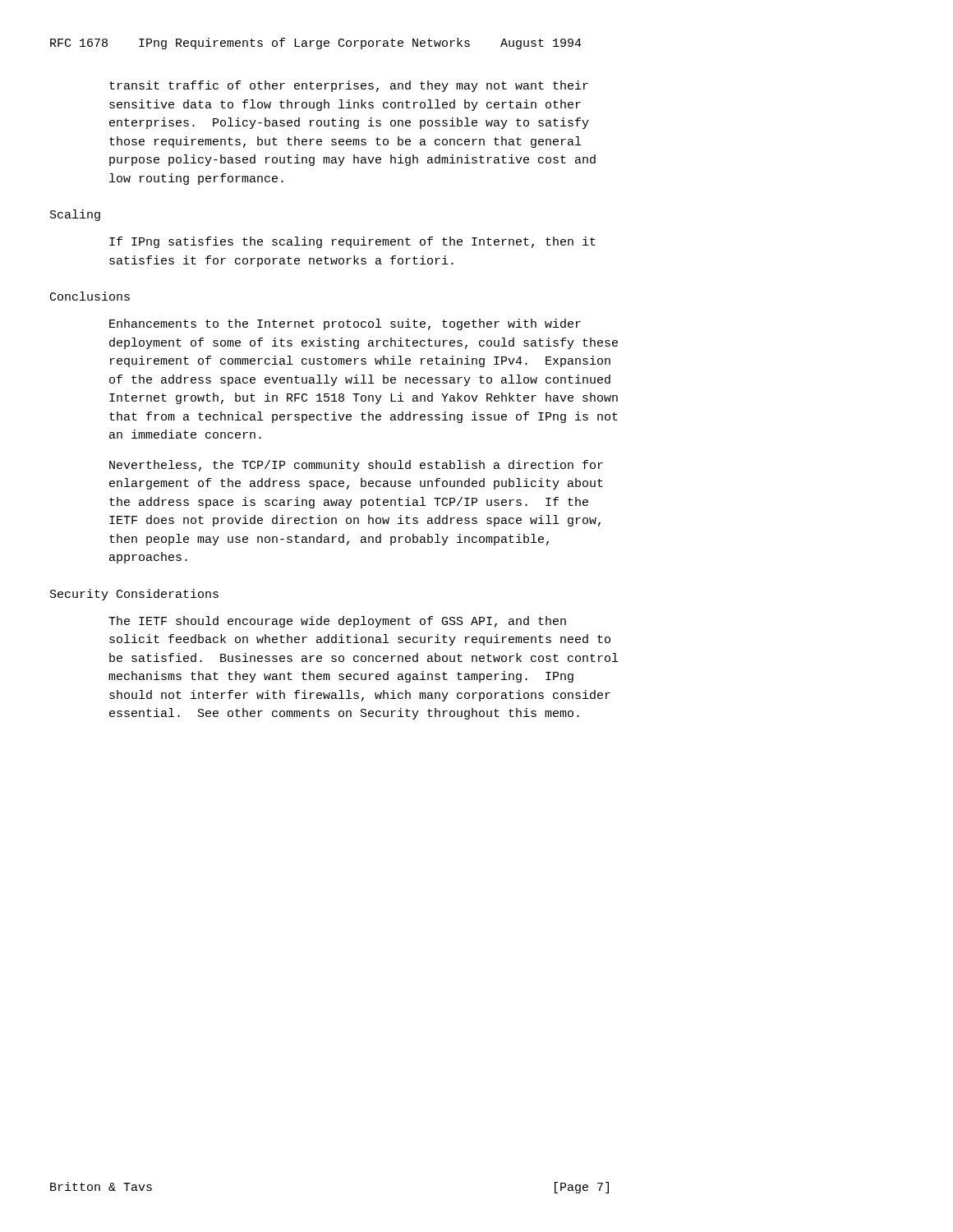The height and width of the screenshot is (1232, 953).
Task: Where is the passage that starts "transit traffic of other enterprises, and they"?
Action: 476,133
